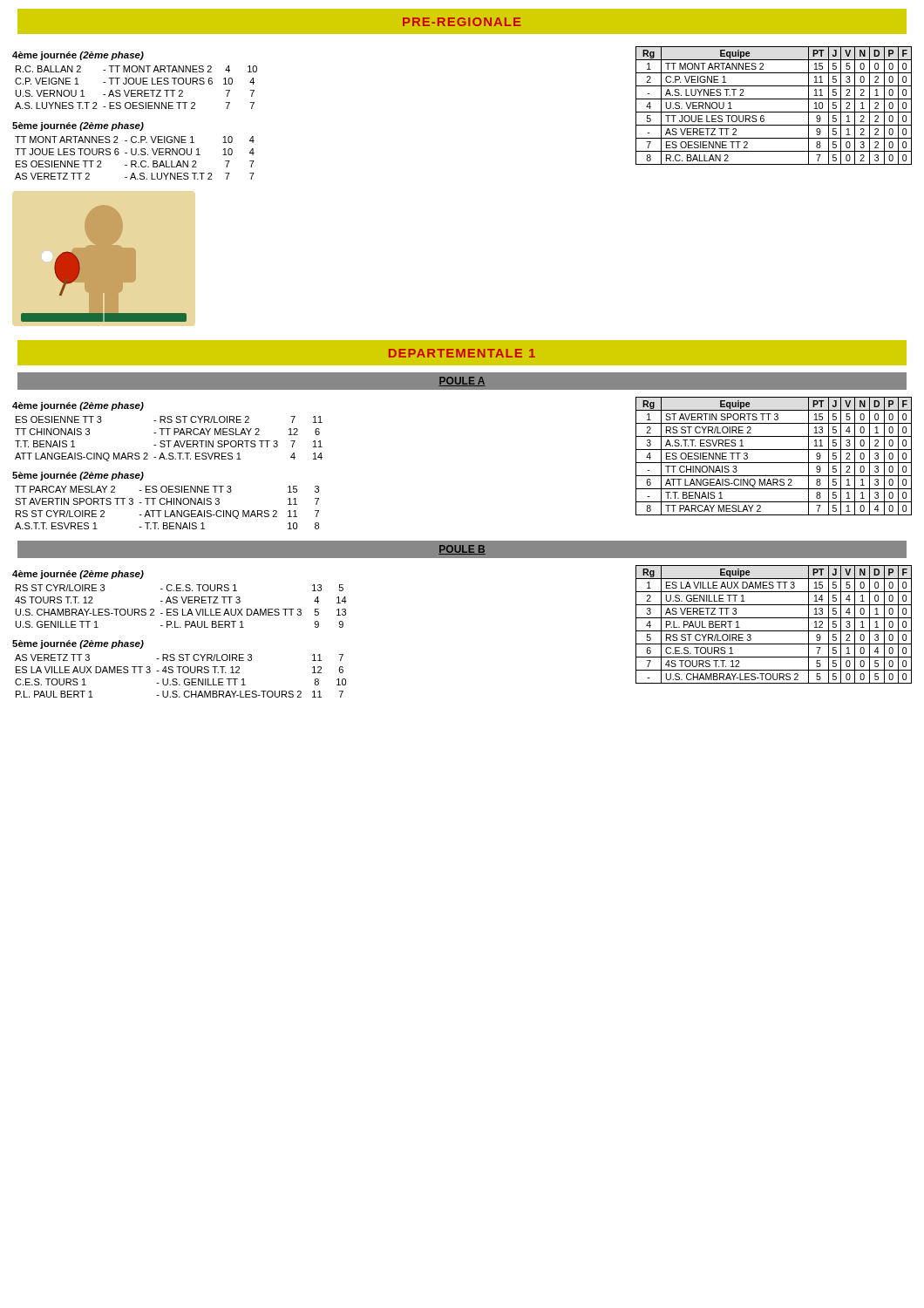
Task: Click the photo
Action: tap(104, 257)
